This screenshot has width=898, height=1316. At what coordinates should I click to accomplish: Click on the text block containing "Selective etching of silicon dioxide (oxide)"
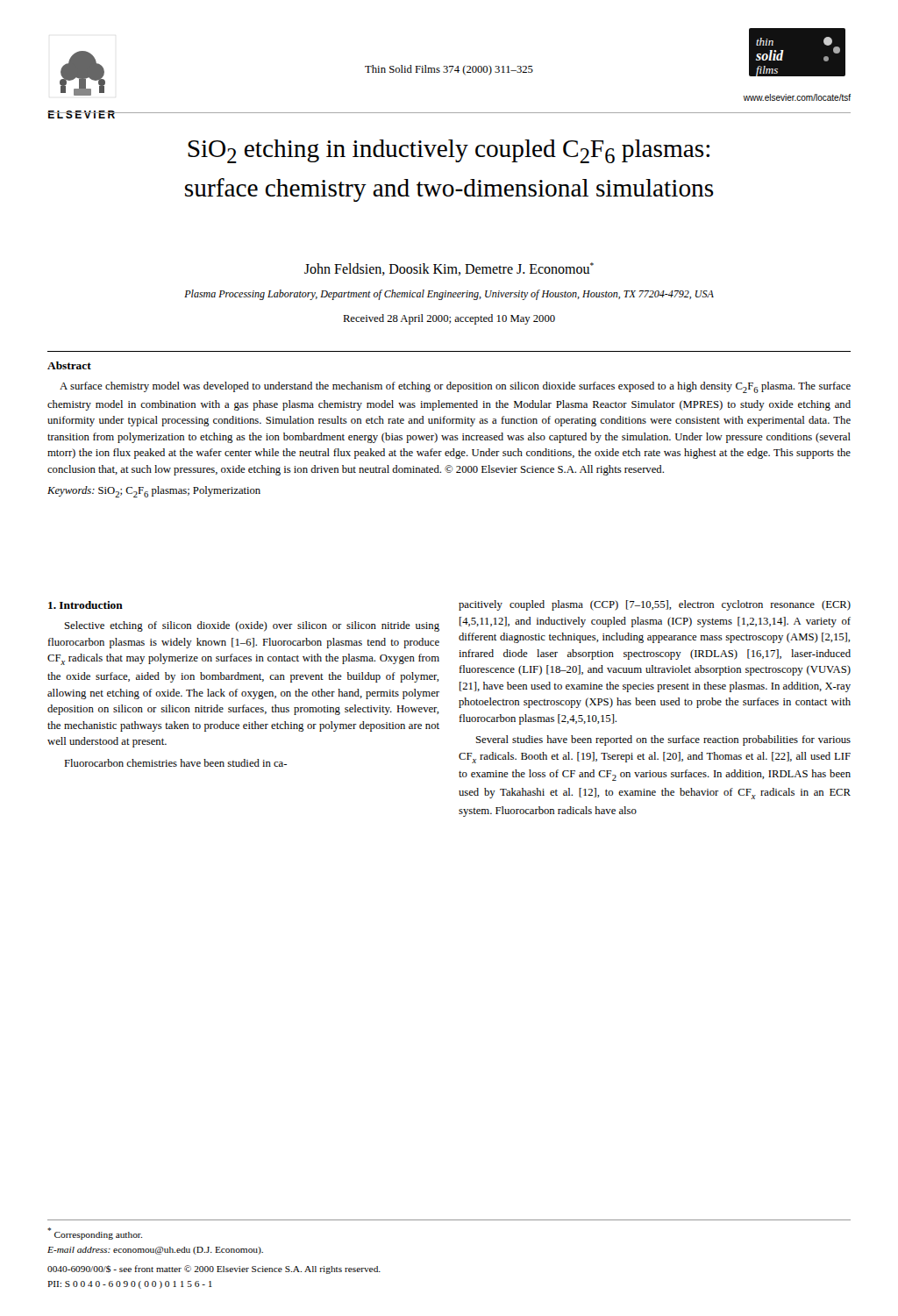243,695
